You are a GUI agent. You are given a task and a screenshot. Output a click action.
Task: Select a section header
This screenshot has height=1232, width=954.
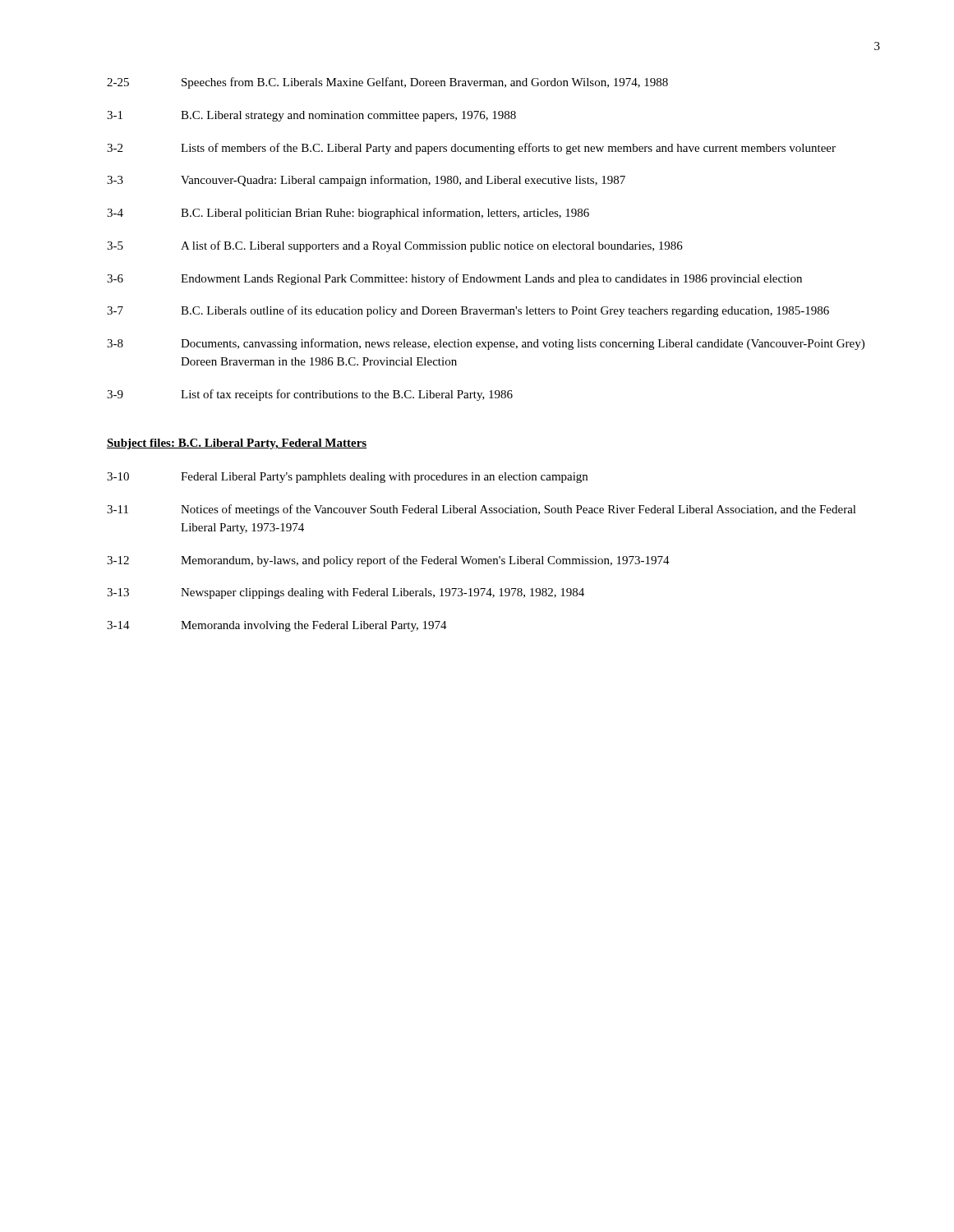pyautogui.click(x=237, y=443)
